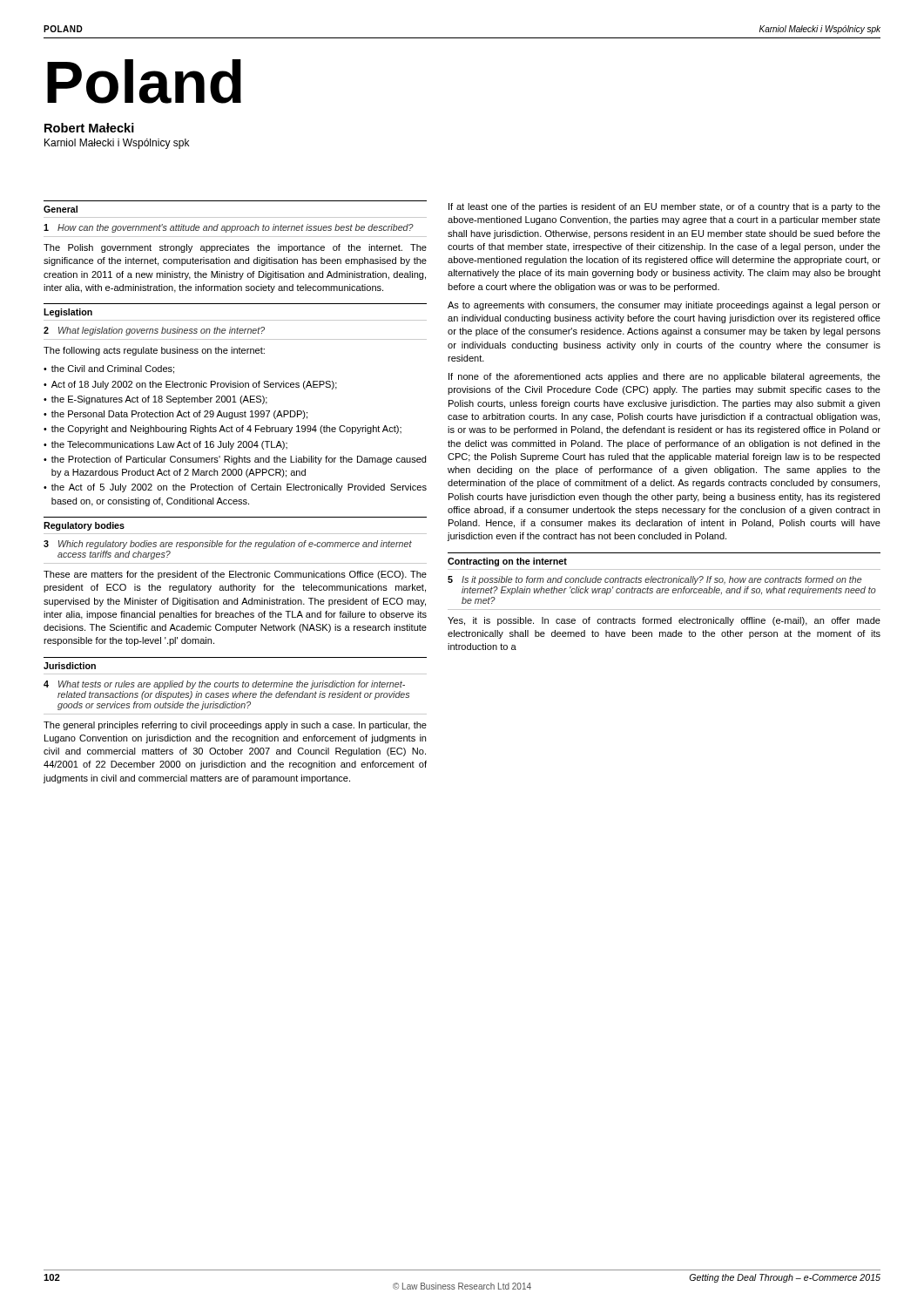
Task: Click on the text starting "• Act of 18 July 2002 on the"
Action: (x=235, y=384)
